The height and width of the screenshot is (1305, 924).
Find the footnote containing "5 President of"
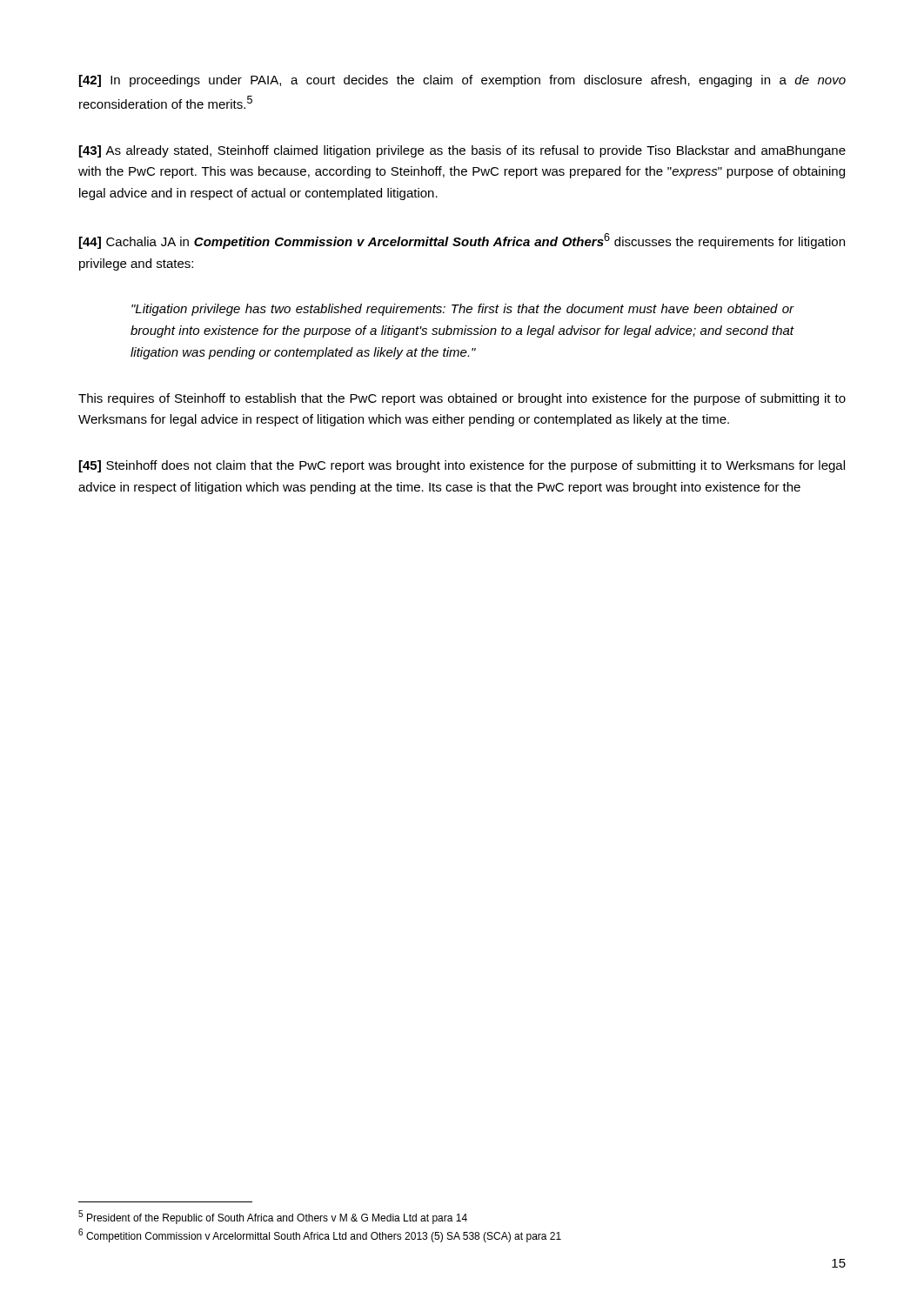273,1217
